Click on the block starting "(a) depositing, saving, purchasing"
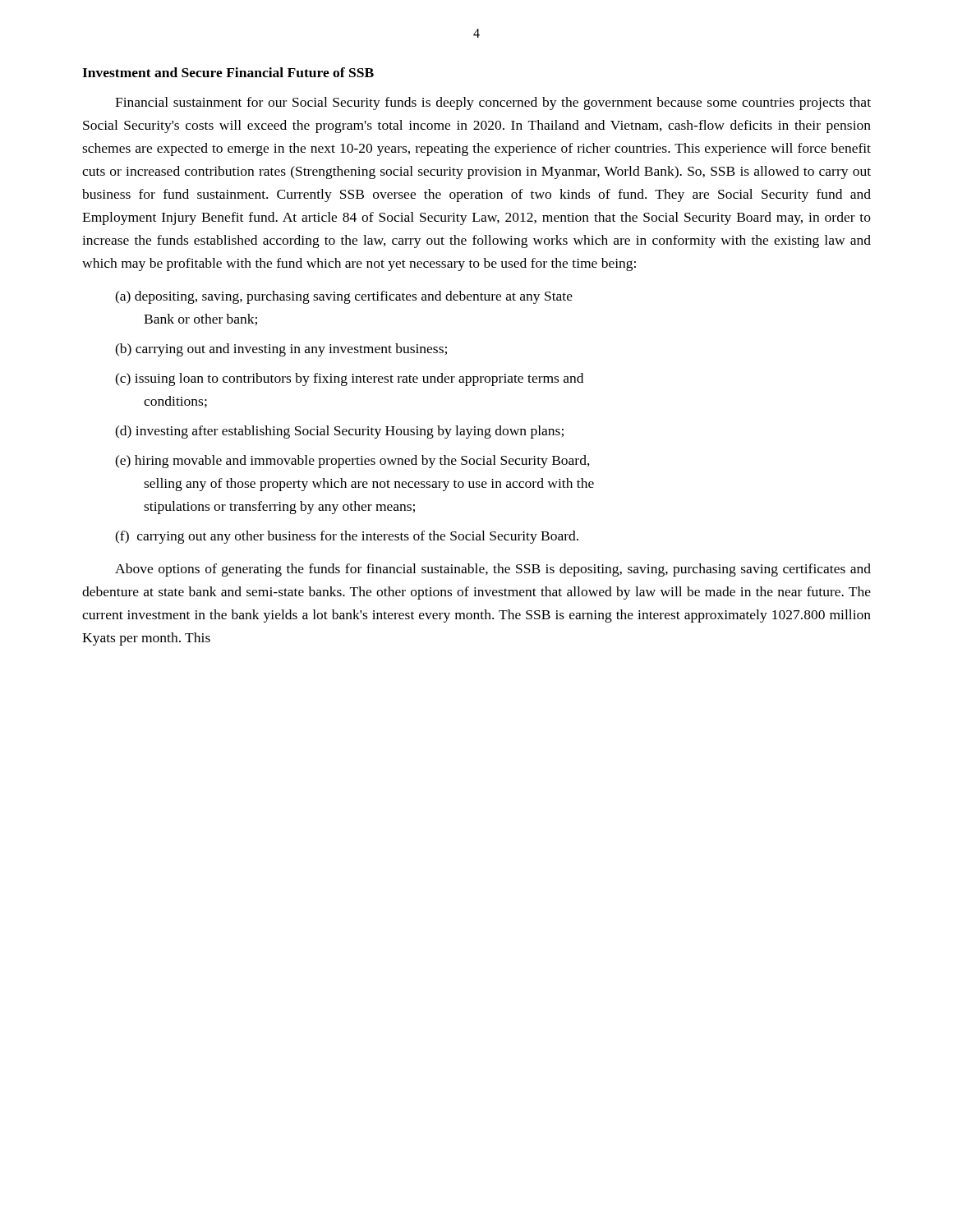 coord(344,307)
